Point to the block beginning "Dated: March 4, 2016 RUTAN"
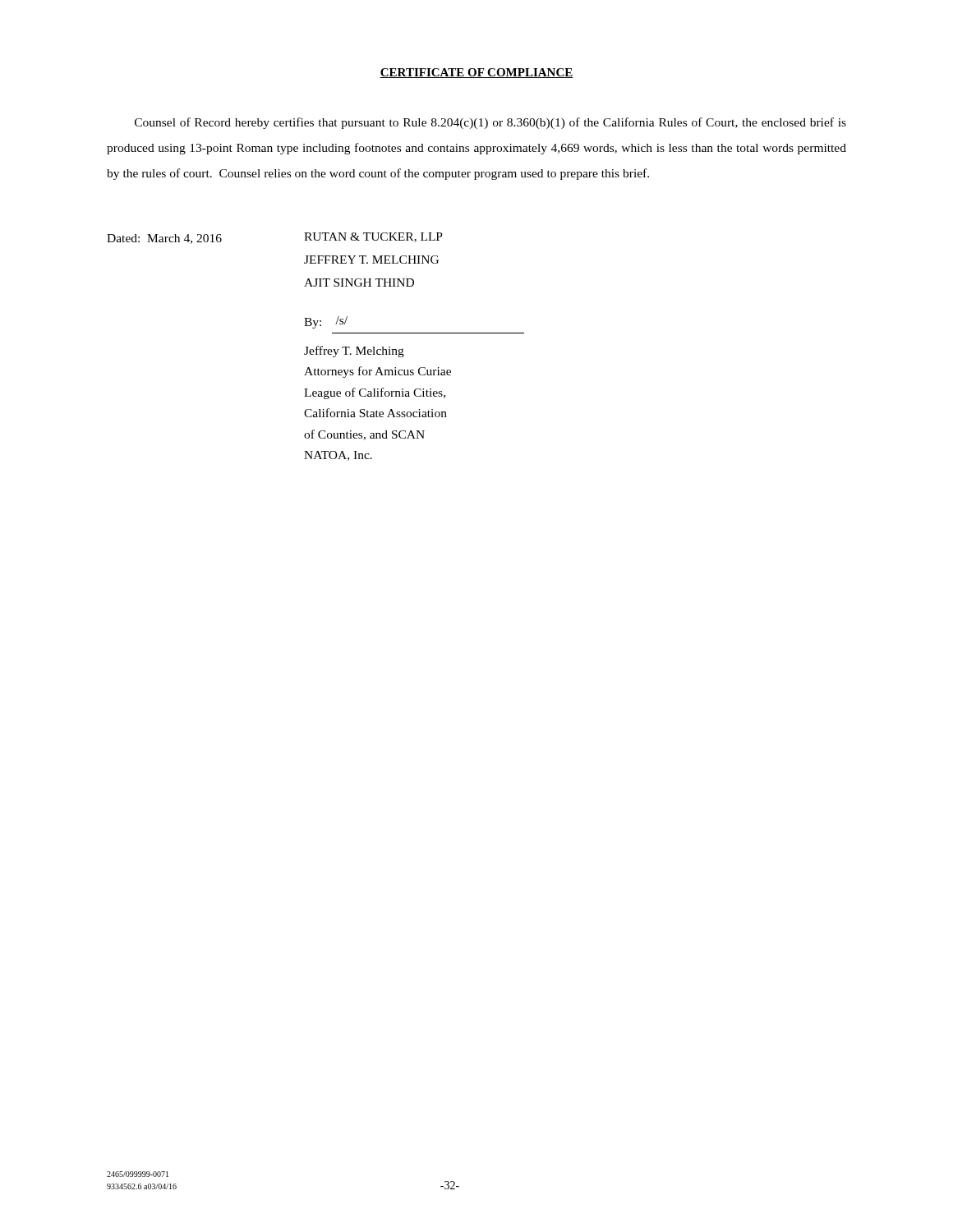 click(315, 347)
